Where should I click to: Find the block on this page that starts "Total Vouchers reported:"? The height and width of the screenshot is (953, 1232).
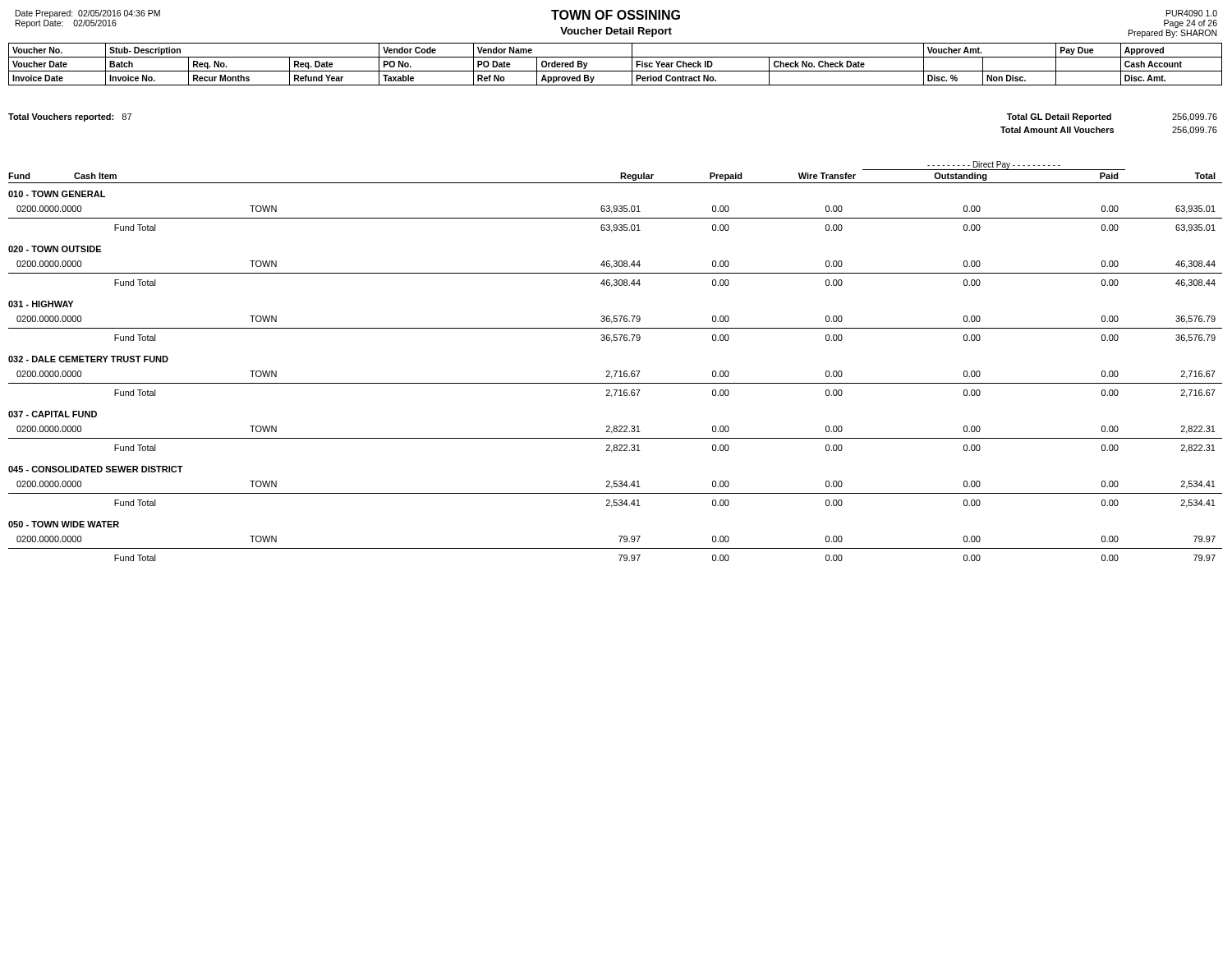click(x=70, y=117)
